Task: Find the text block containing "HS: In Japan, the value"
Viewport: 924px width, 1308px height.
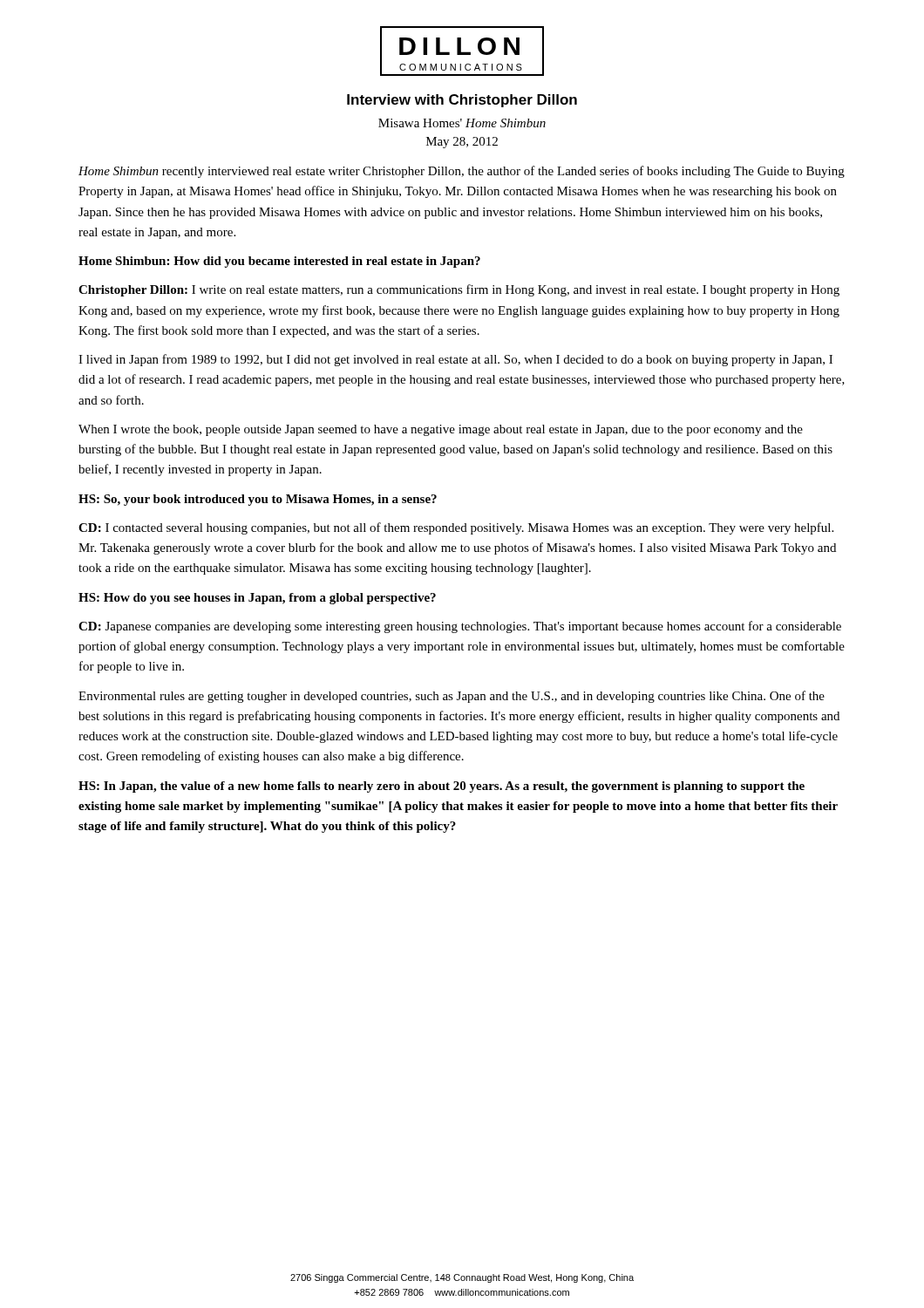Action: click(x=458, y=806)
